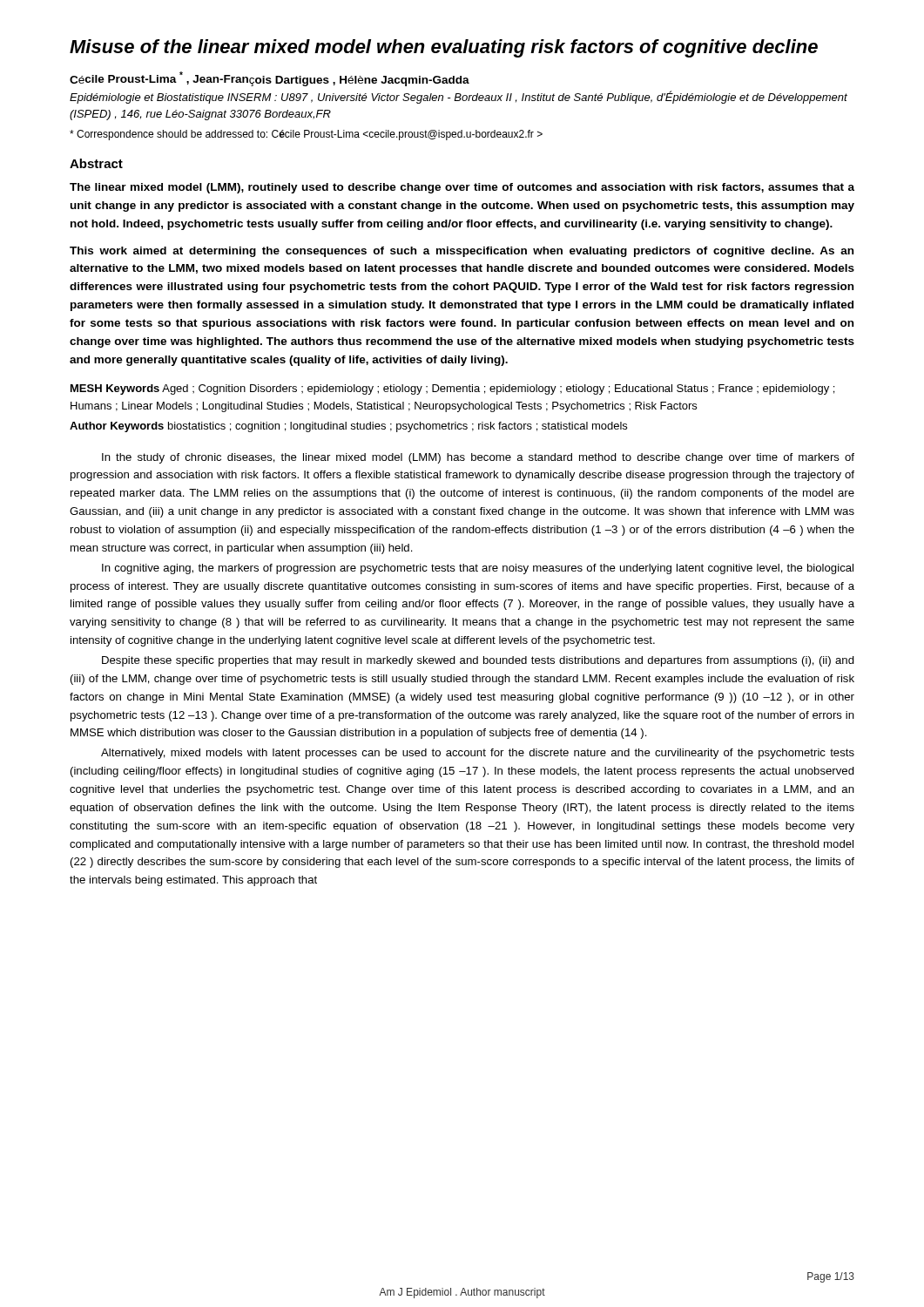Click on the text block with the text "Alternatively, mixed models with latent processes can"
Image resolution: width=924 pixels, height=1307 pixels.
click(x=462, y=816)
